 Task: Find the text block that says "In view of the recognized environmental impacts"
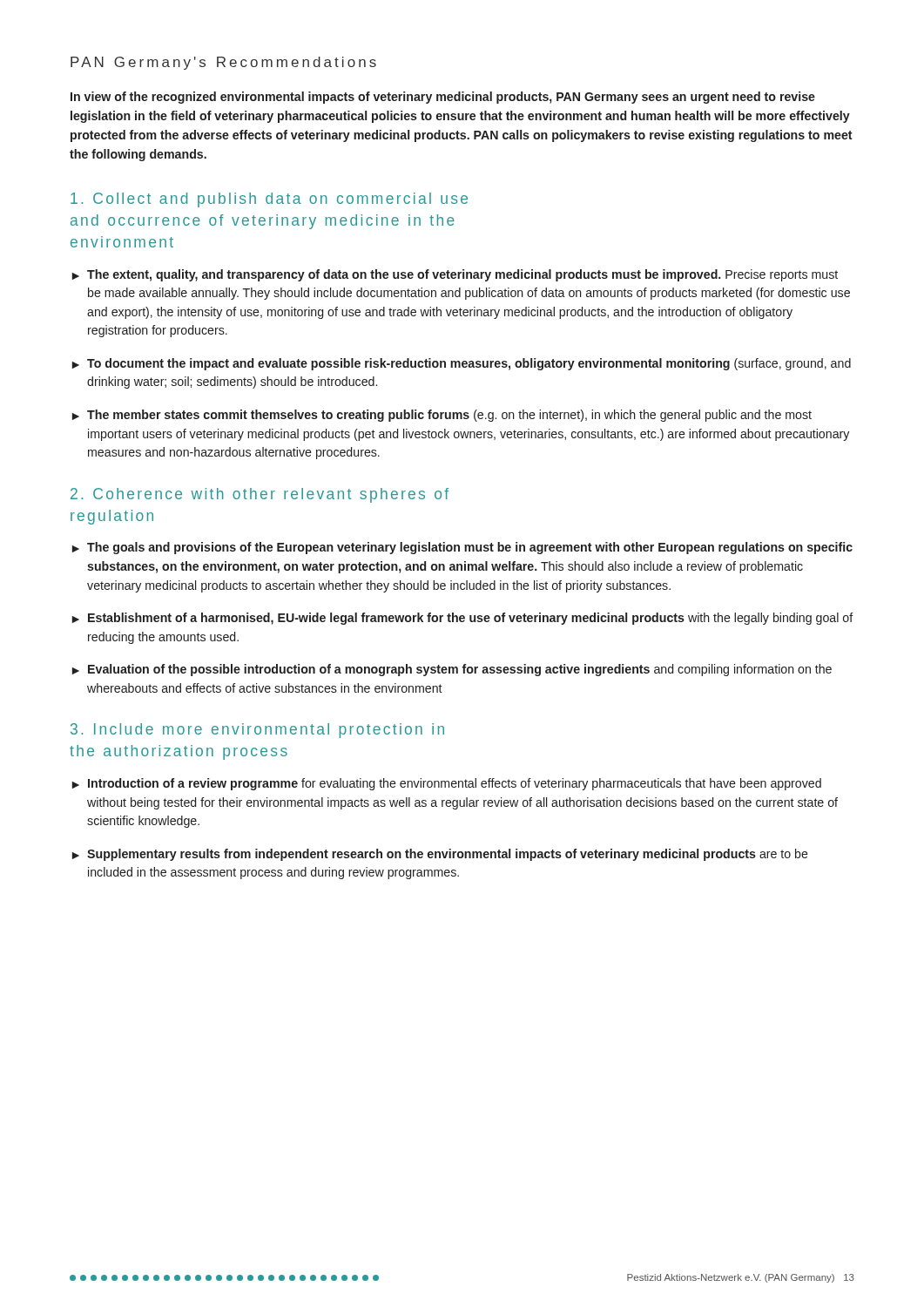coord(461,125)
